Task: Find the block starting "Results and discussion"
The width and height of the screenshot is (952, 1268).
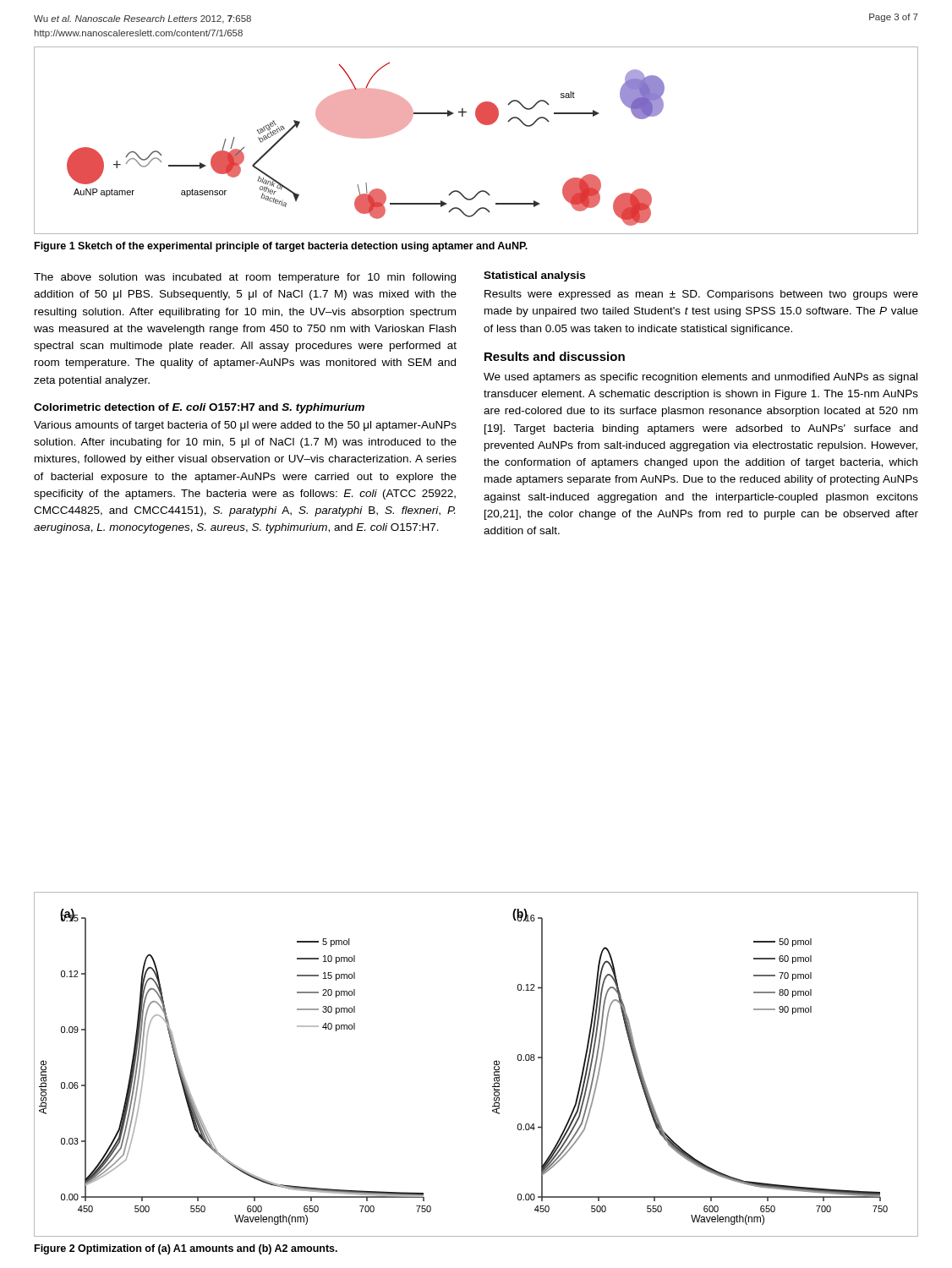Action: pyautogui.click(x=554, y=356)
